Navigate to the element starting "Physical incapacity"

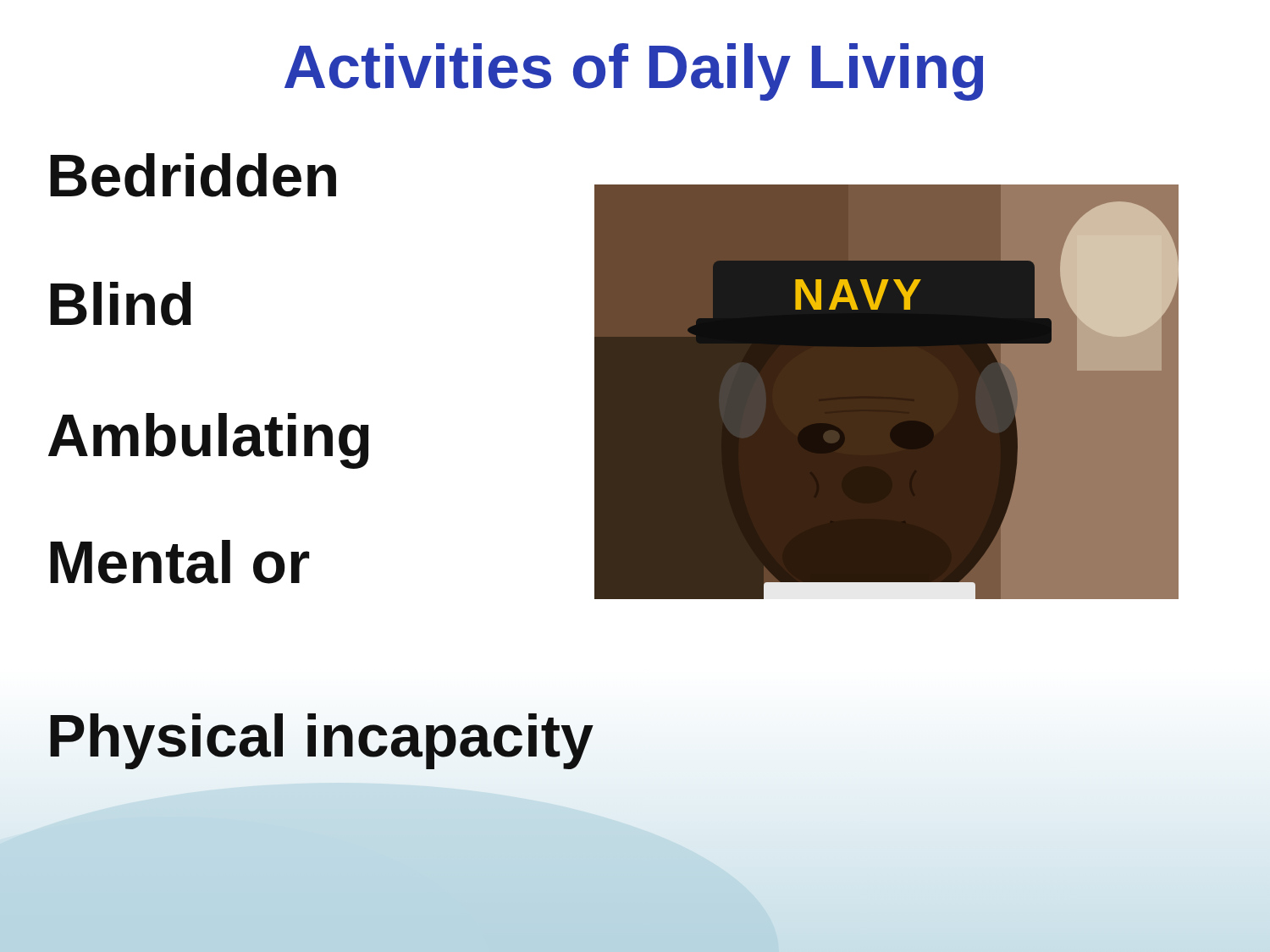320,736
